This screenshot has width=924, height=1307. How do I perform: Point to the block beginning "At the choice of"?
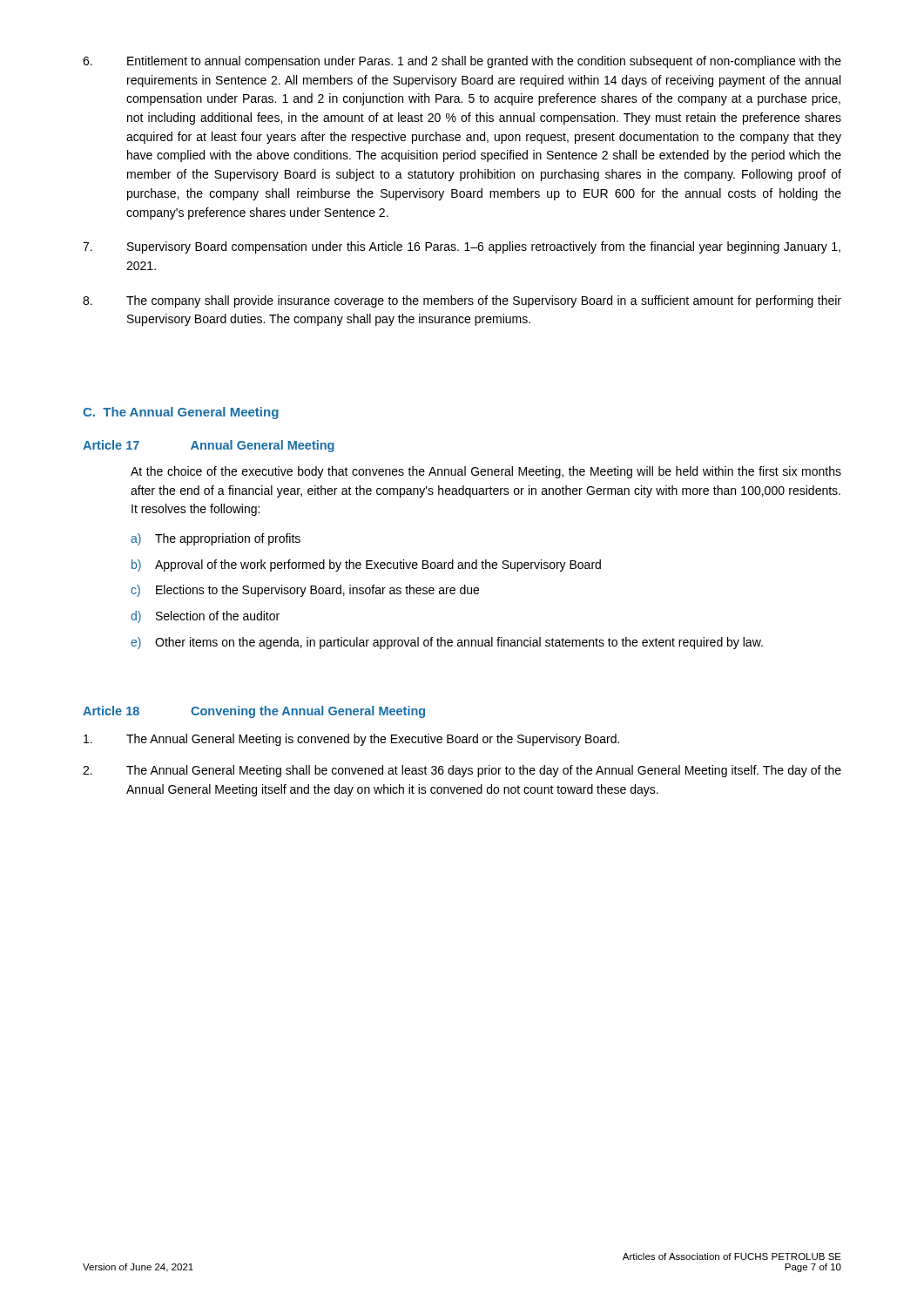pos(486,490)
